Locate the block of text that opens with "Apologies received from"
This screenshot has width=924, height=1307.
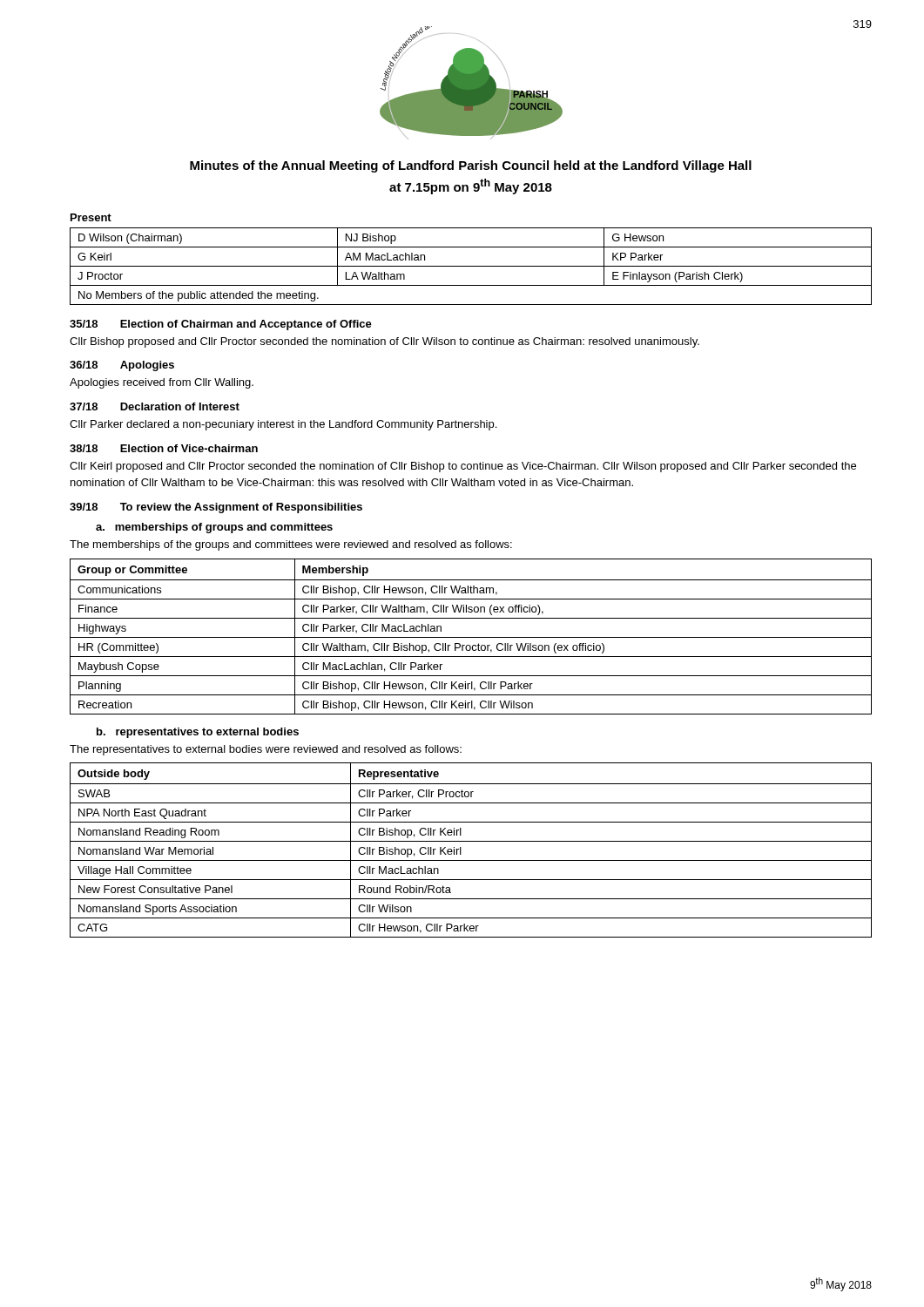(x=162, y=382)
